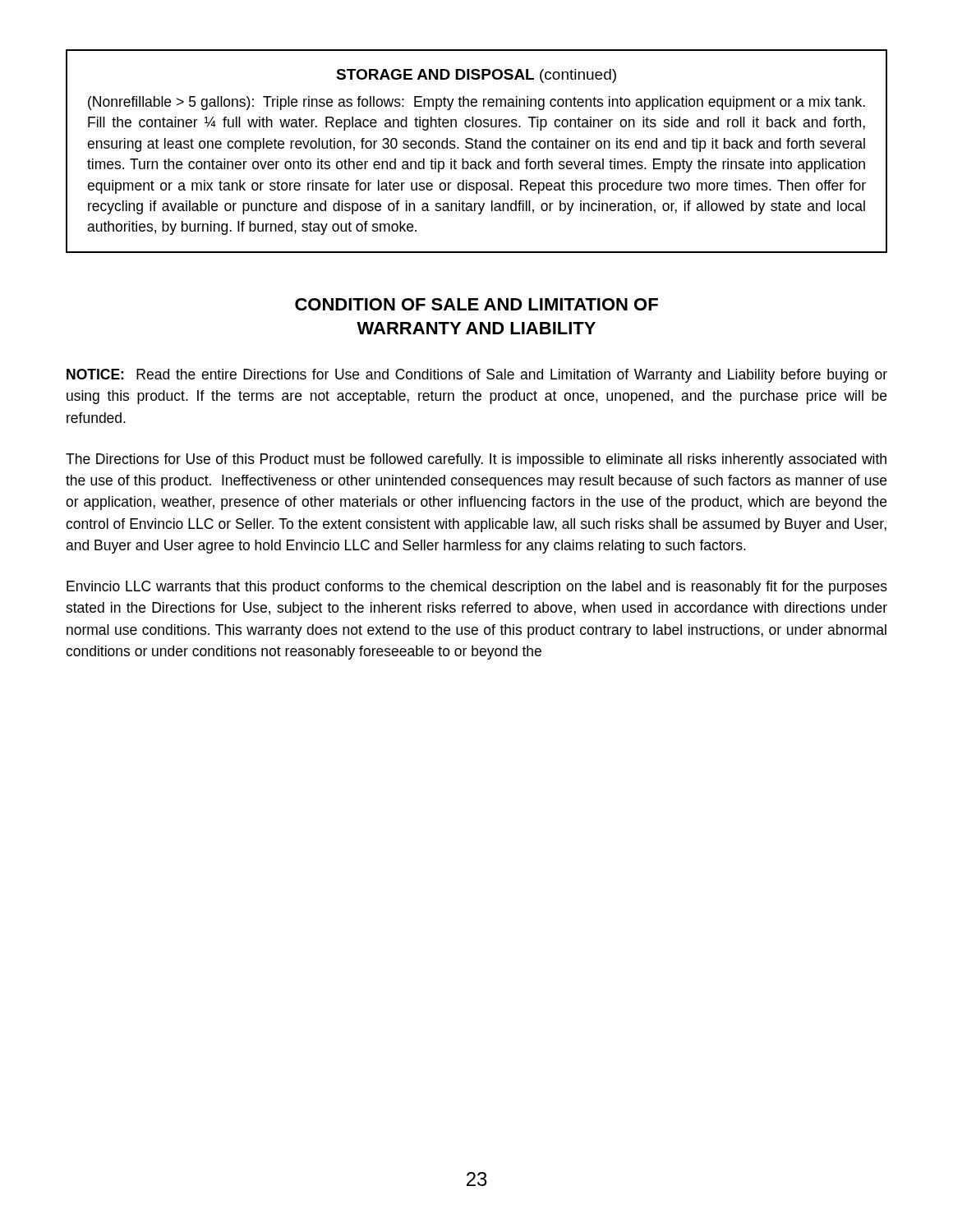
Task: Find the table that mentions "STORAGE AND DISPOSAL (continued)"
Action: pos(476,151)
